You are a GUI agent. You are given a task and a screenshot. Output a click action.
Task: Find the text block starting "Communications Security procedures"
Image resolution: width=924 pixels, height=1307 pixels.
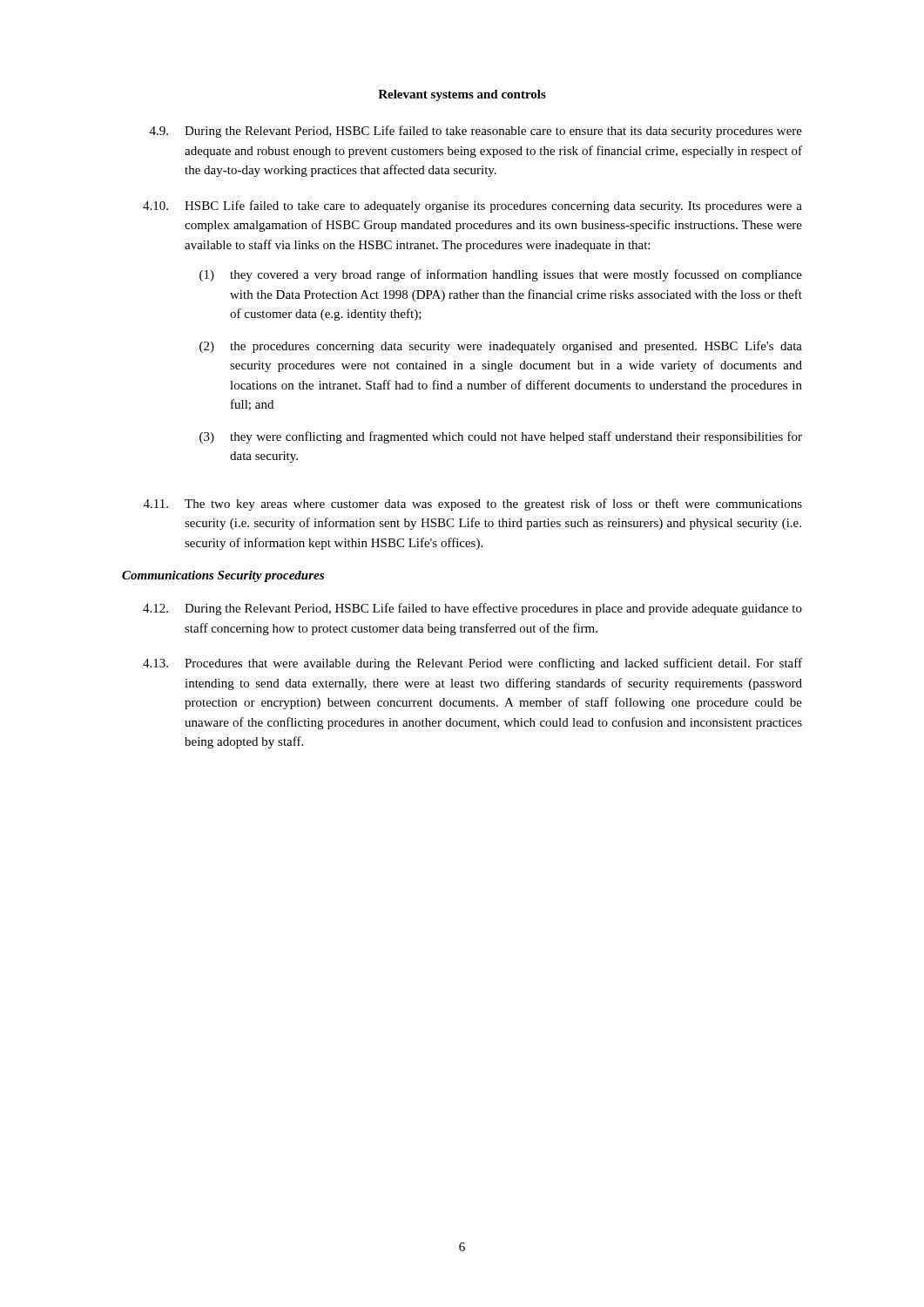223,575
